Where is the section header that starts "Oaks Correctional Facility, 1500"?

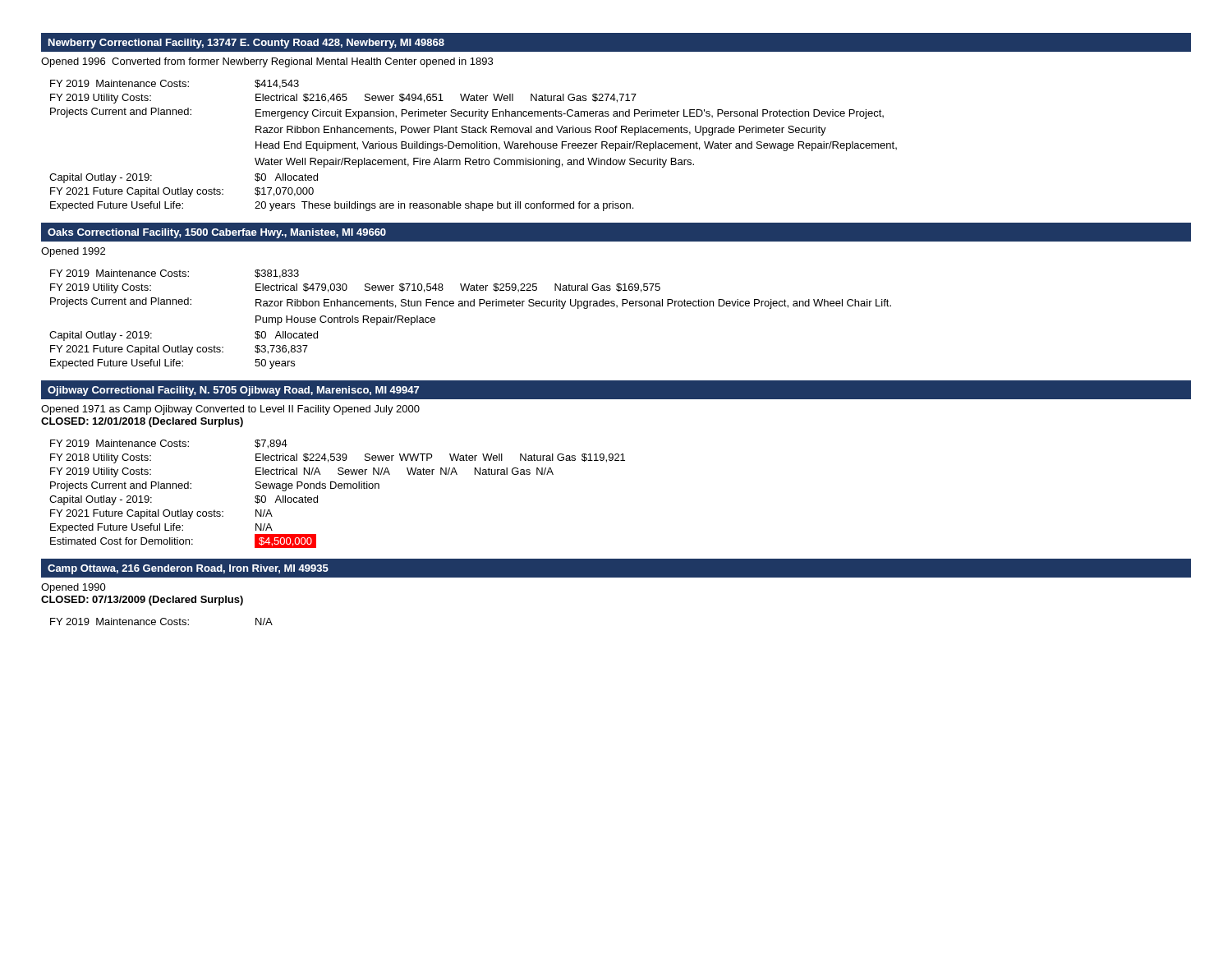[217, 232]
